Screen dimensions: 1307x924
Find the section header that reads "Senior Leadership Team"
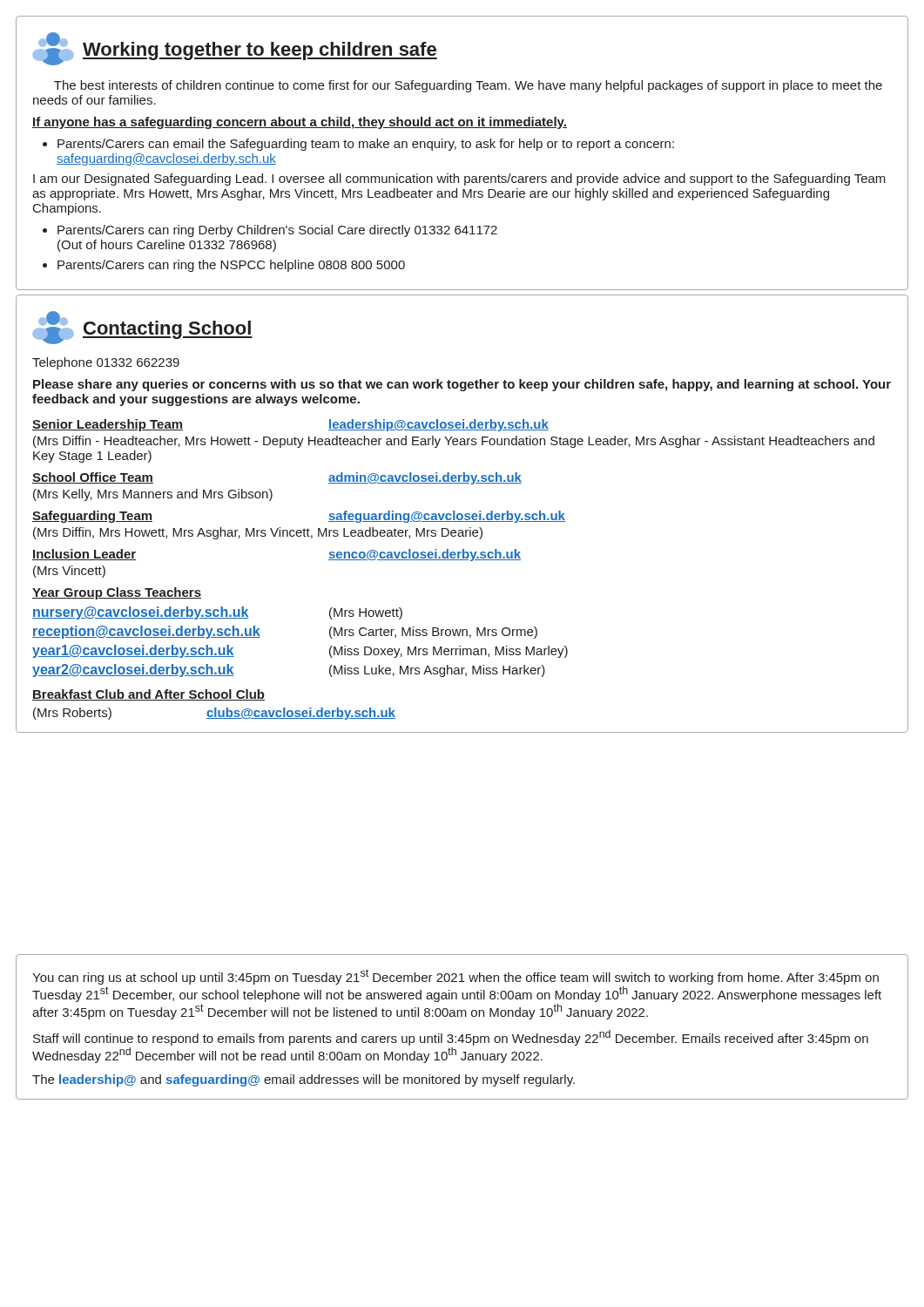coord(108,424)
